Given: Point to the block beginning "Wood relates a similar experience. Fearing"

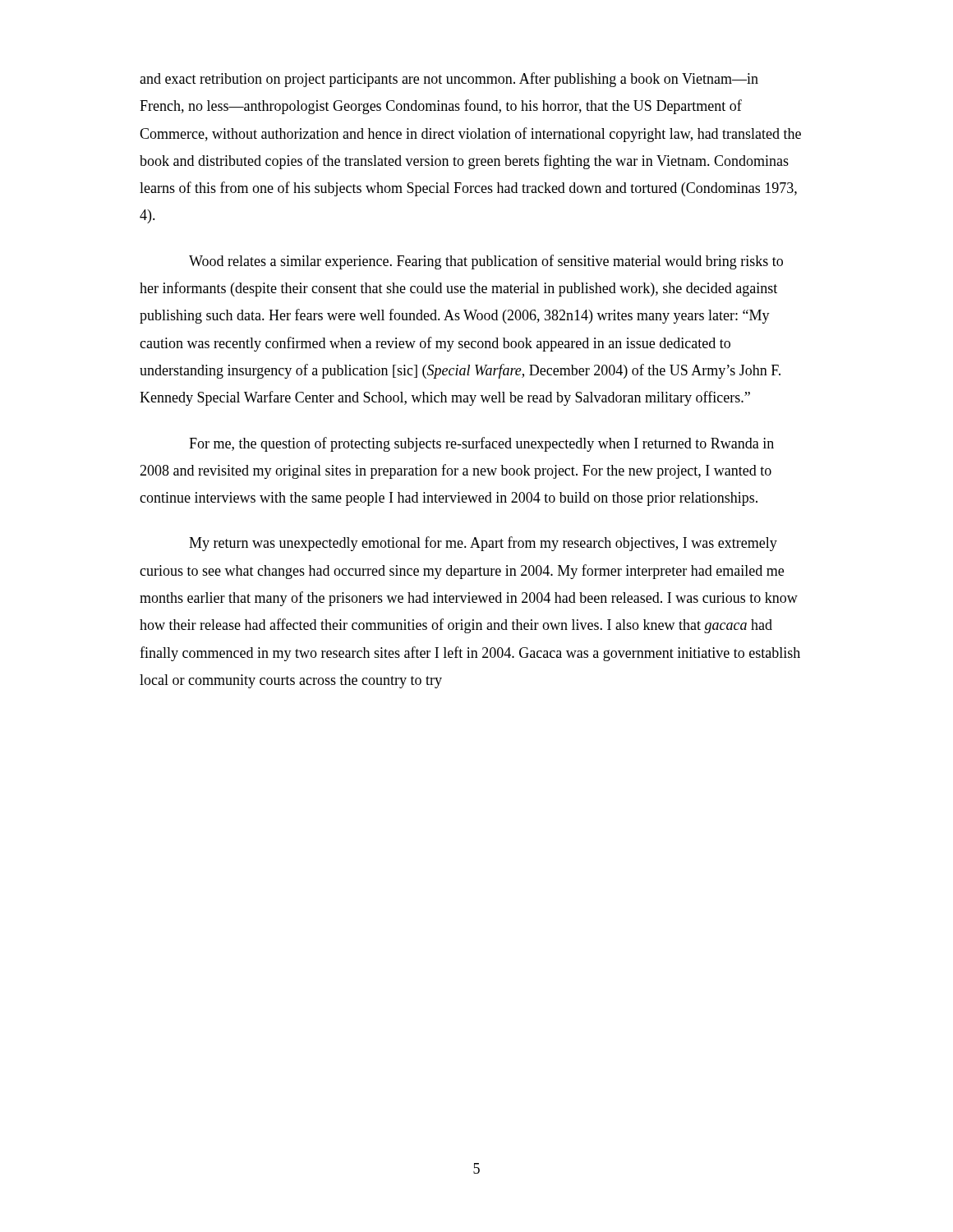Looking at the screenshot, I should coord(472,330).
